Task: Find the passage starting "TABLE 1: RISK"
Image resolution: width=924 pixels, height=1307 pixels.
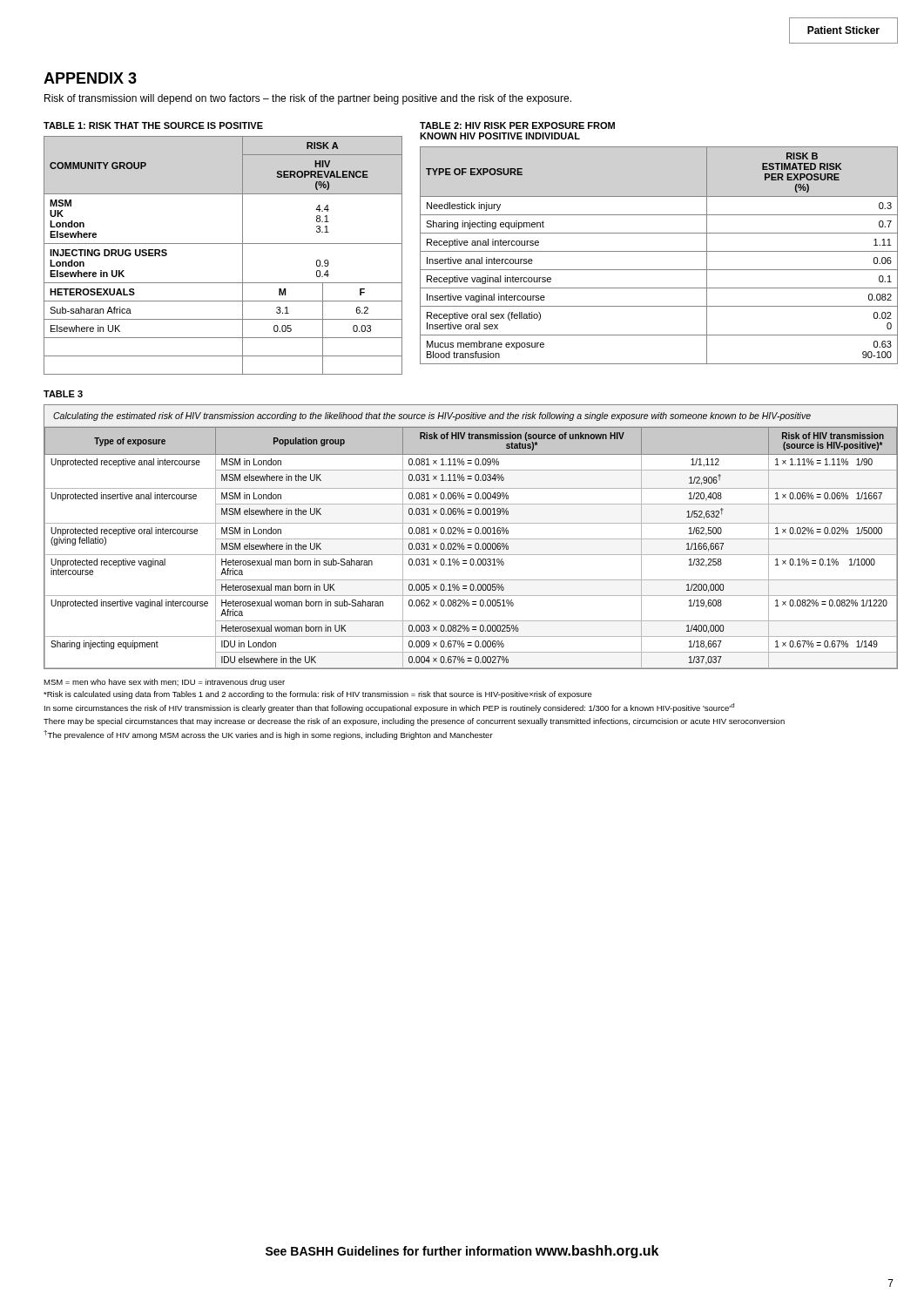Action: point(153,125)
